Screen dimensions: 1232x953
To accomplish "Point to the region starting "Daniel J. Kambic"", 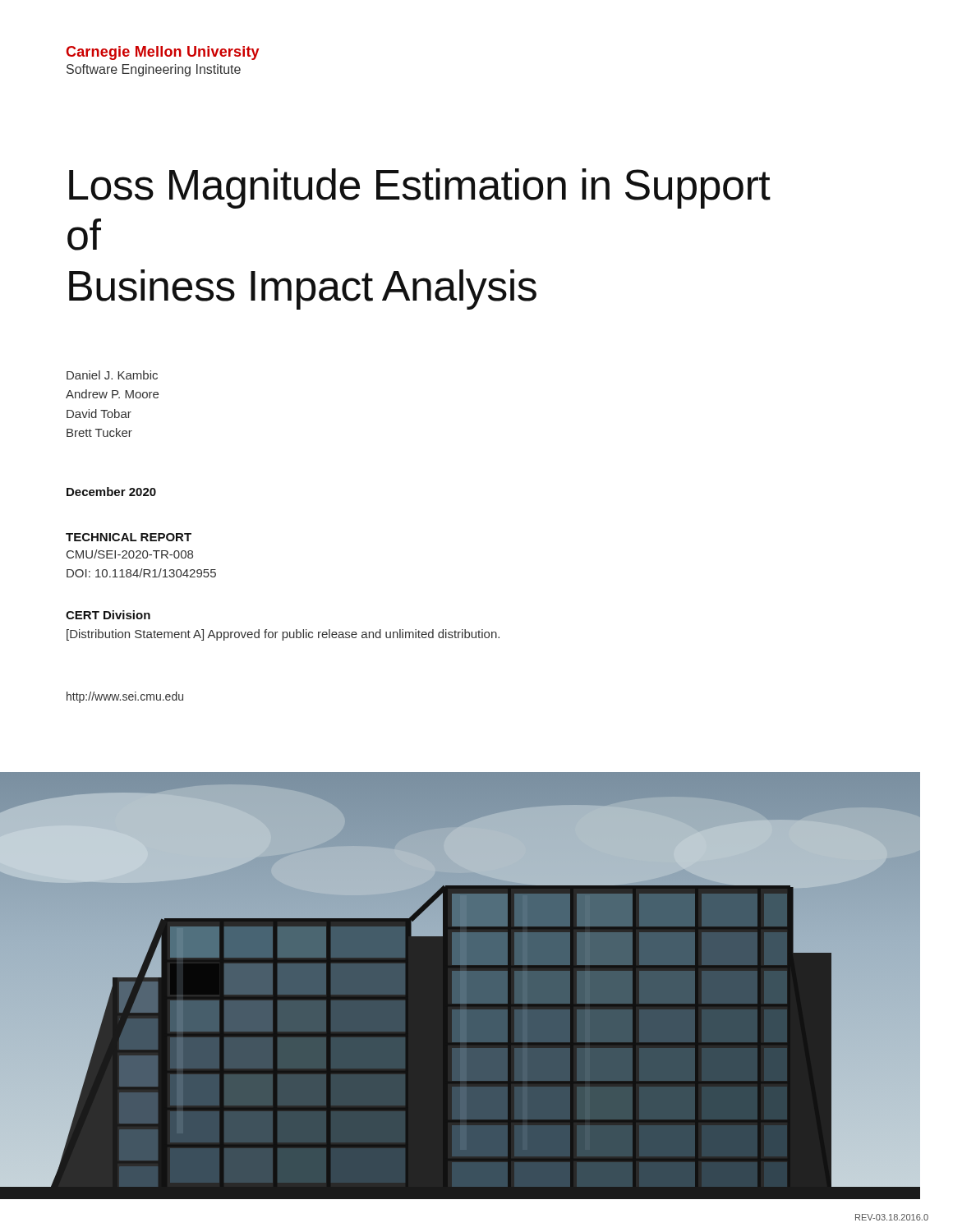I will point(113,404).
